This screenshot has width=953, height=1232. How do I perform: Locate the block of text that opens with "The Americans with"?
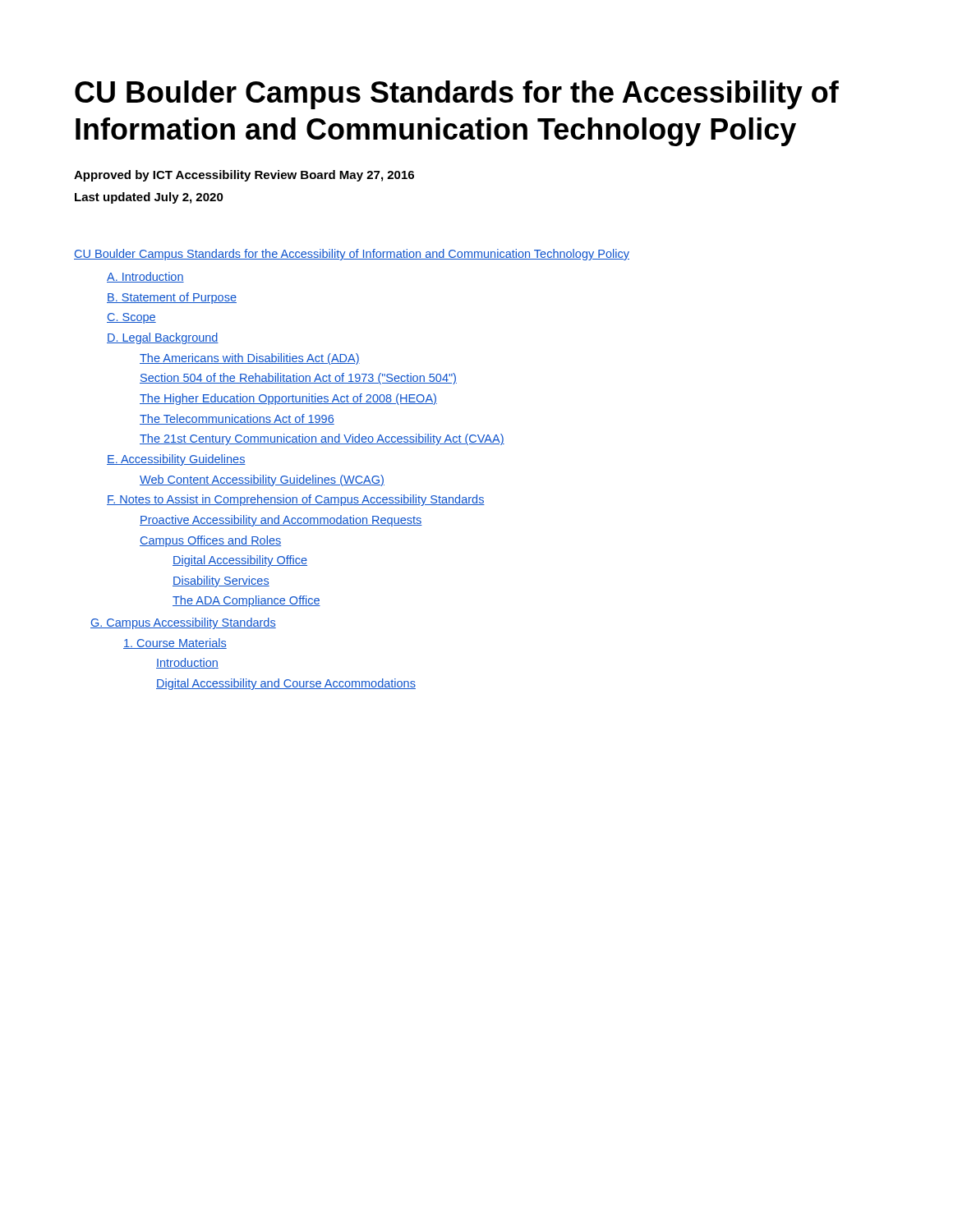(250, 358)
